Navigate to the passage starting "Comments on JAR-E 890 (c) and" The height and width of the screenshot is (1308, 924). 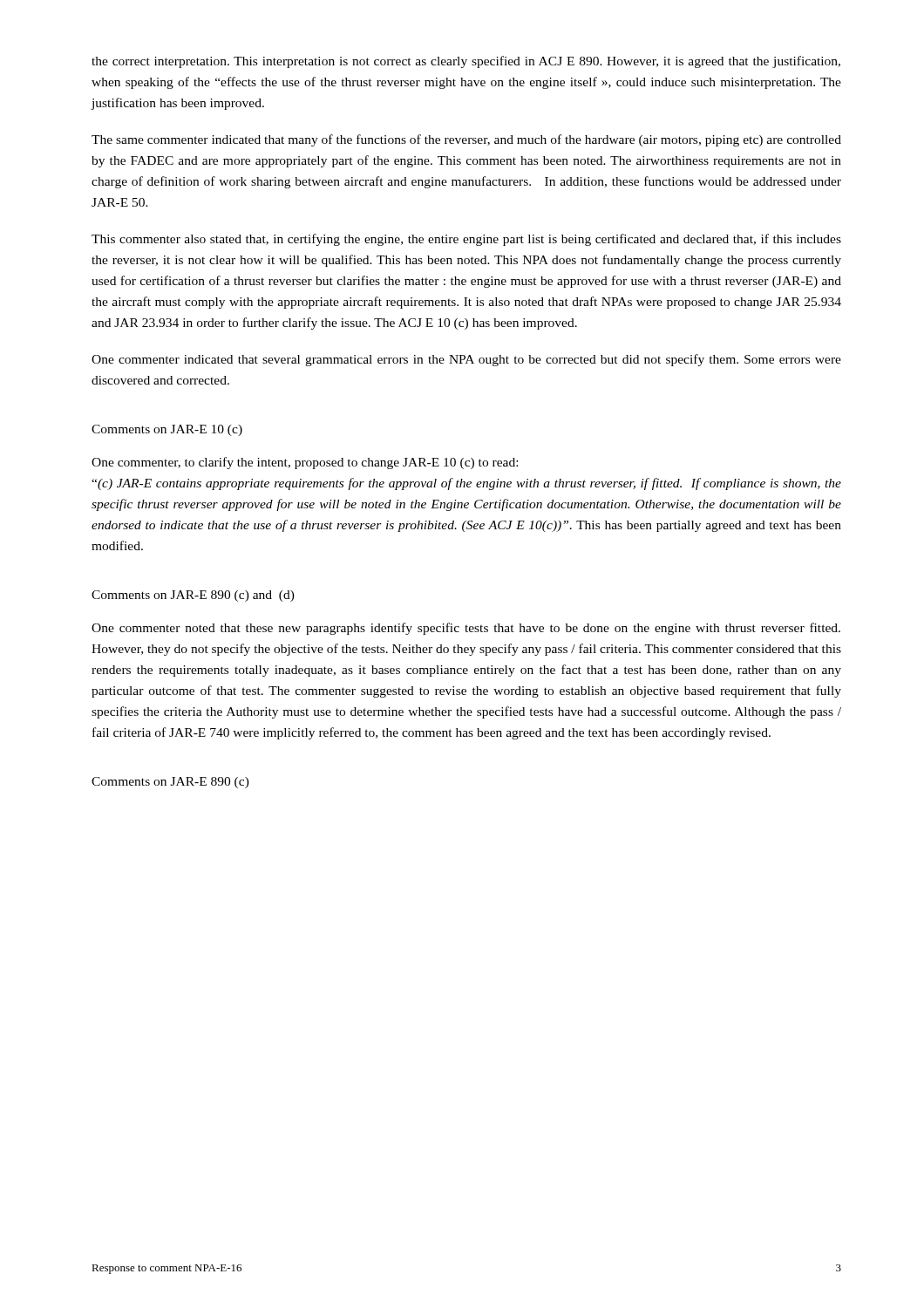[x=193, y=595]
